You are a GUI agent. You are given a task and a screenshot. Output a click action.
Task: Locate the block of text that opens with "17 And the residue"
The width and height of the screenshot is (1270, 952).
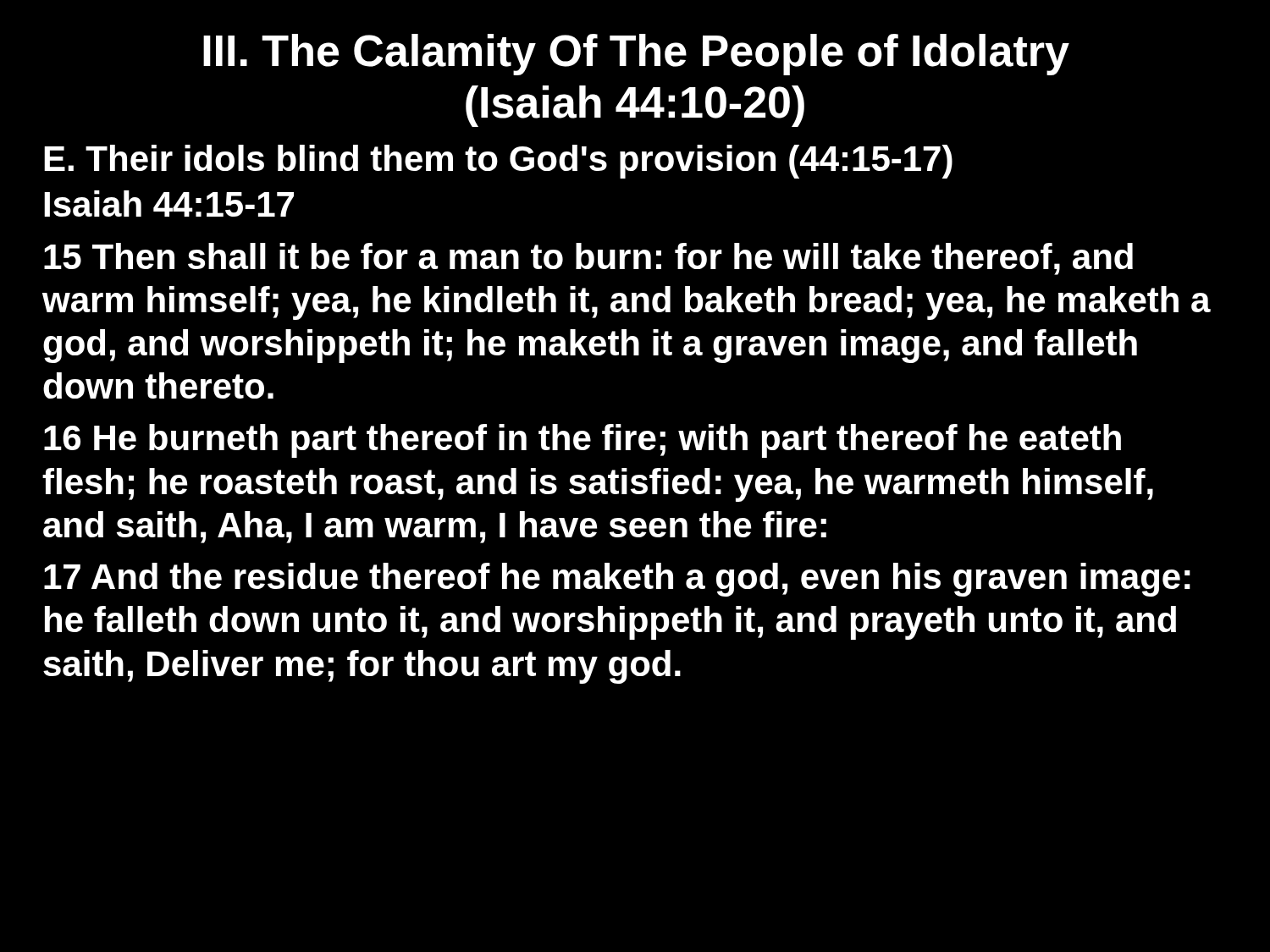pos(618,620)
